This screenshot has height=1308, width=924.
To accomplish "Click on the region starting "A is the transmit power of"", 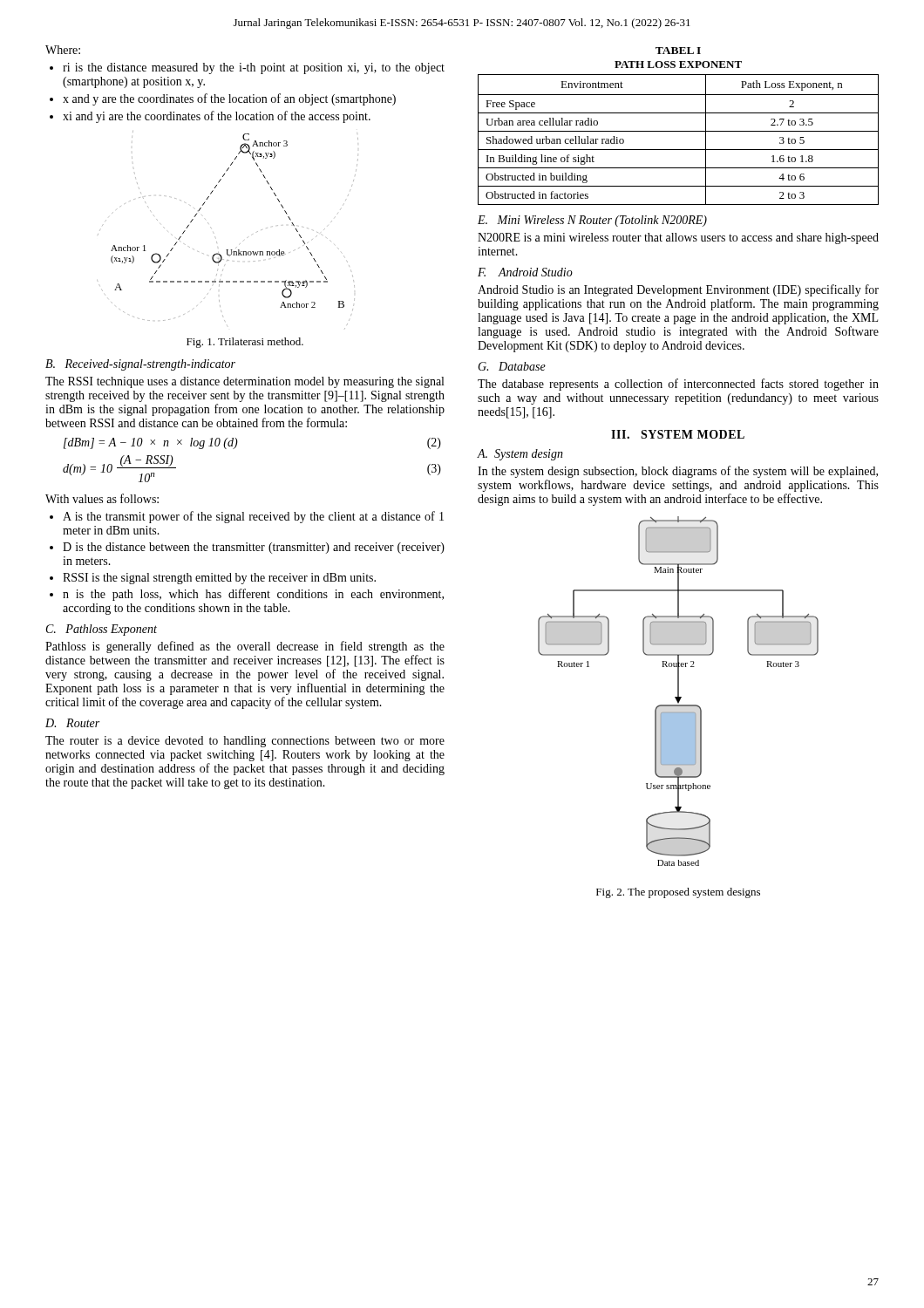I will pyautogui.click(x=254, y=523).
